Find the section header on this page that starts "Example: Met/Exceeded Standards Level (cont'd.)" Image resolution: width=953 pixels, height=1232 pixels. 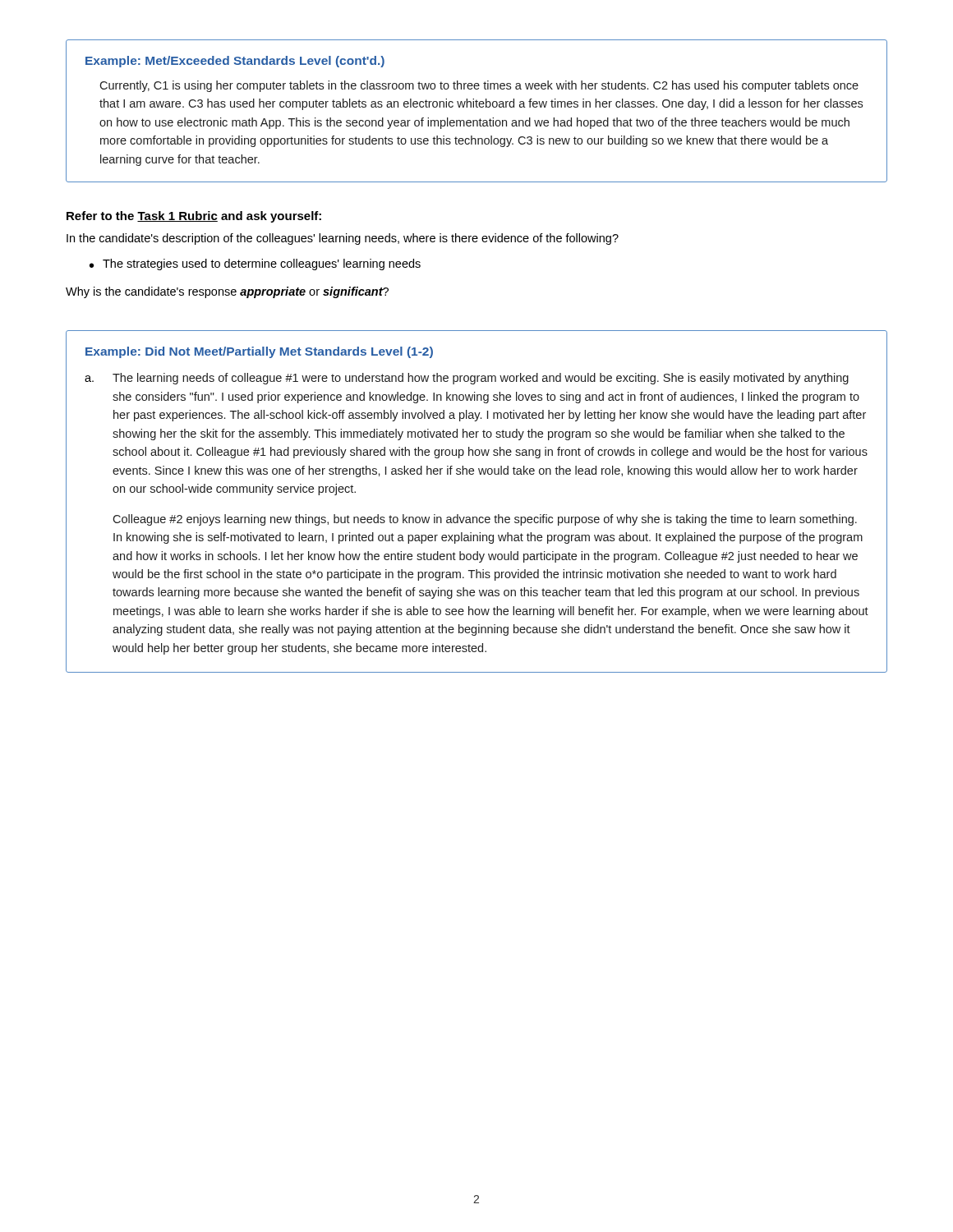476,111
